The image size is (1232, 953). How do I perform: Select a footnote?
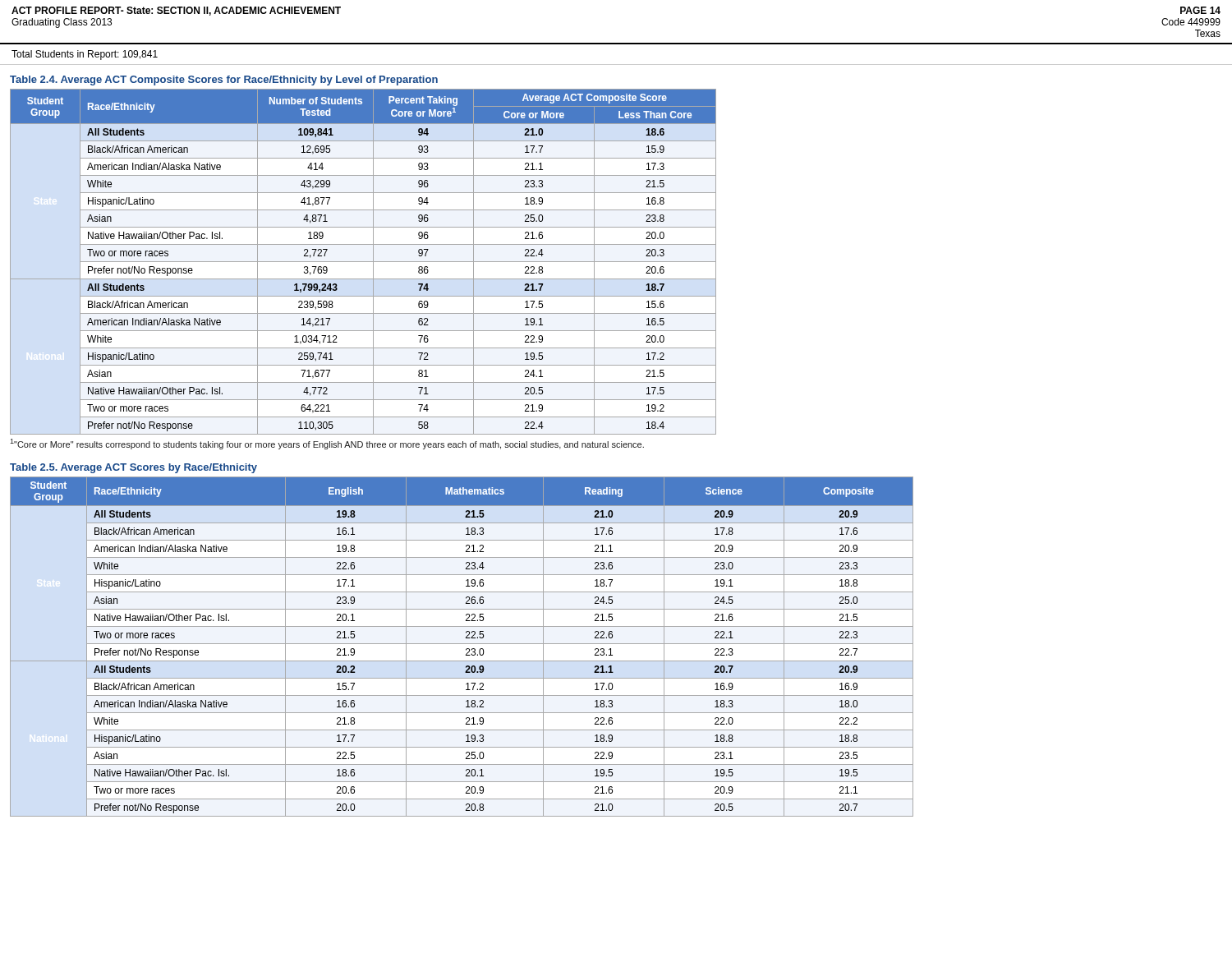pos(327,443)
